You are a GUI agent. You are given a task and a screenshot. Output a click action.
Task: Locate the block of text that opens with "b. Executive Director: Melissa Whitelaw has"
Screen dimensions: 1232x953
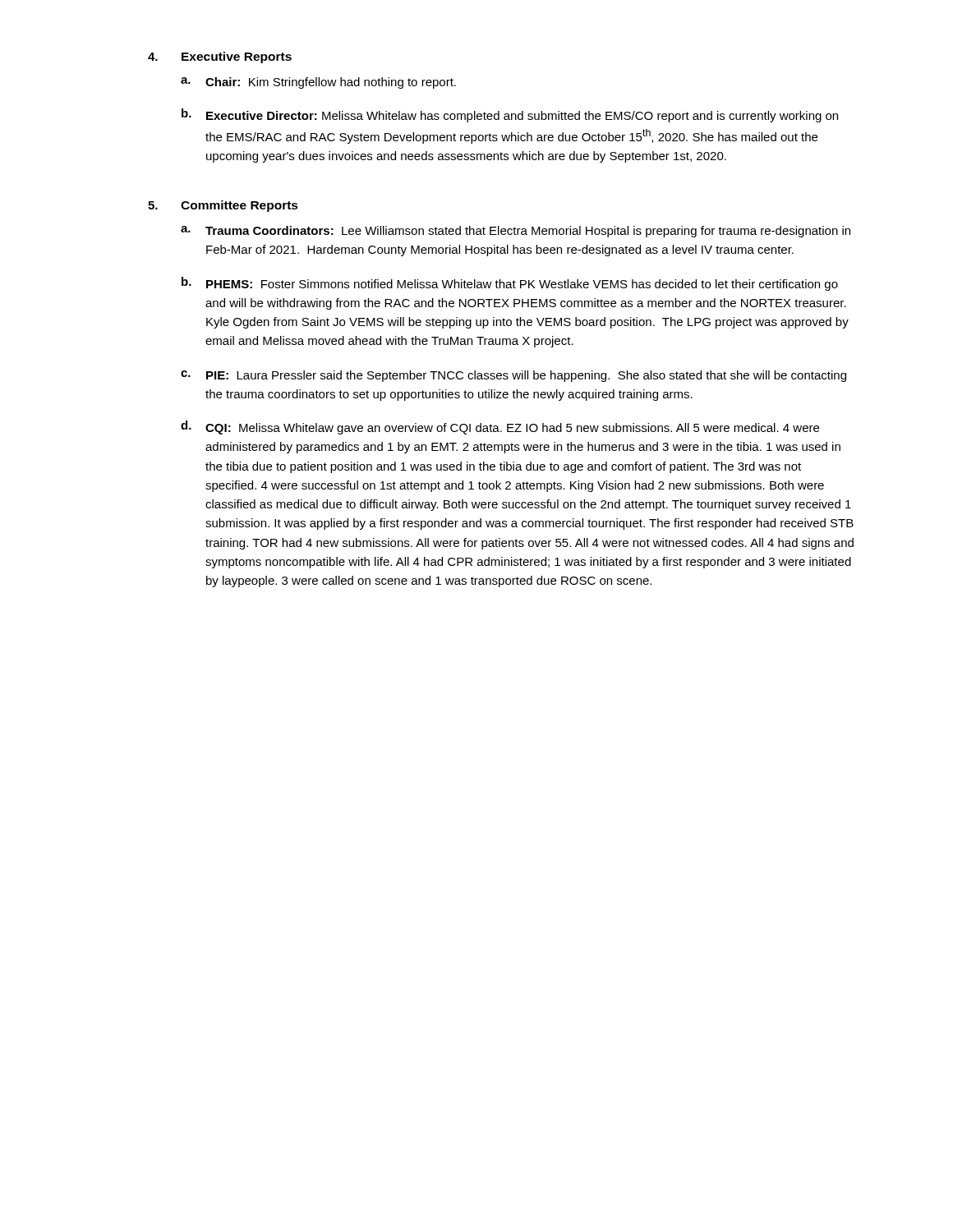point(518,136)
